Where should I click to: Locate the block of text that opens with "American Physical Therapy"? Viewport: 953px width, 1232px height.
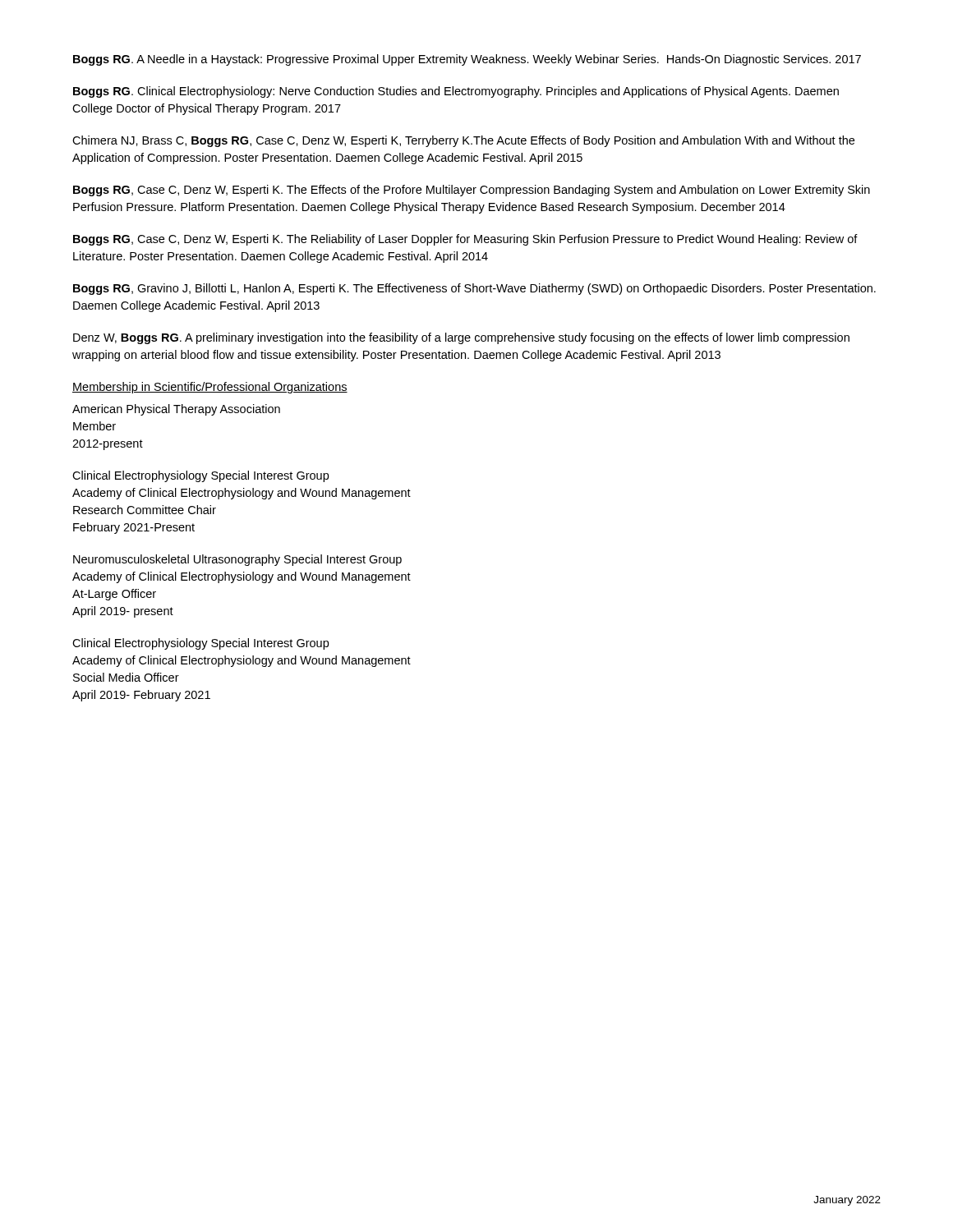[x=176, y=410]
